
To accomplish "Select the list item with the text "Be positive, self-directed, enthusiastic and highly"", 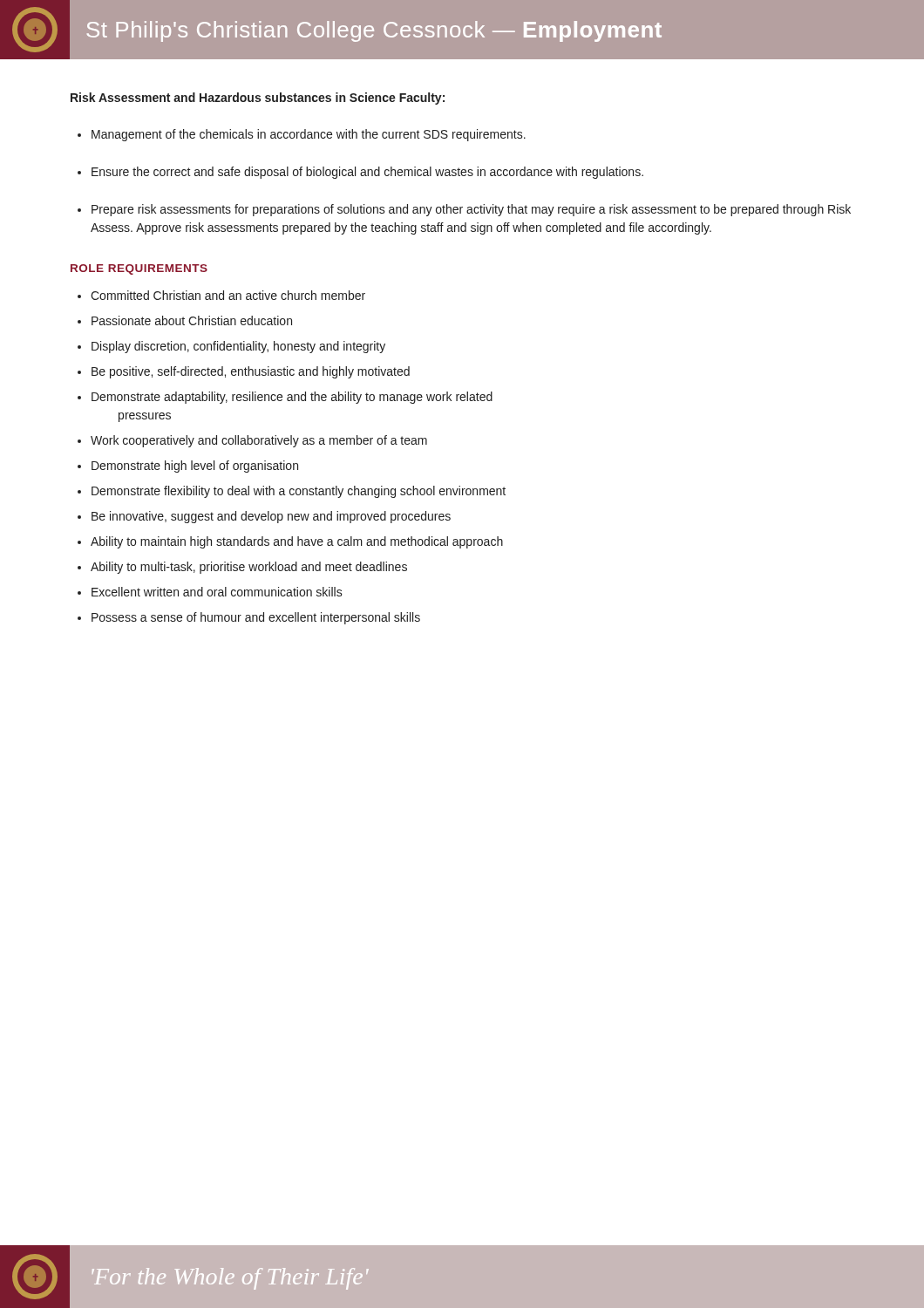I will pos(250,371).
